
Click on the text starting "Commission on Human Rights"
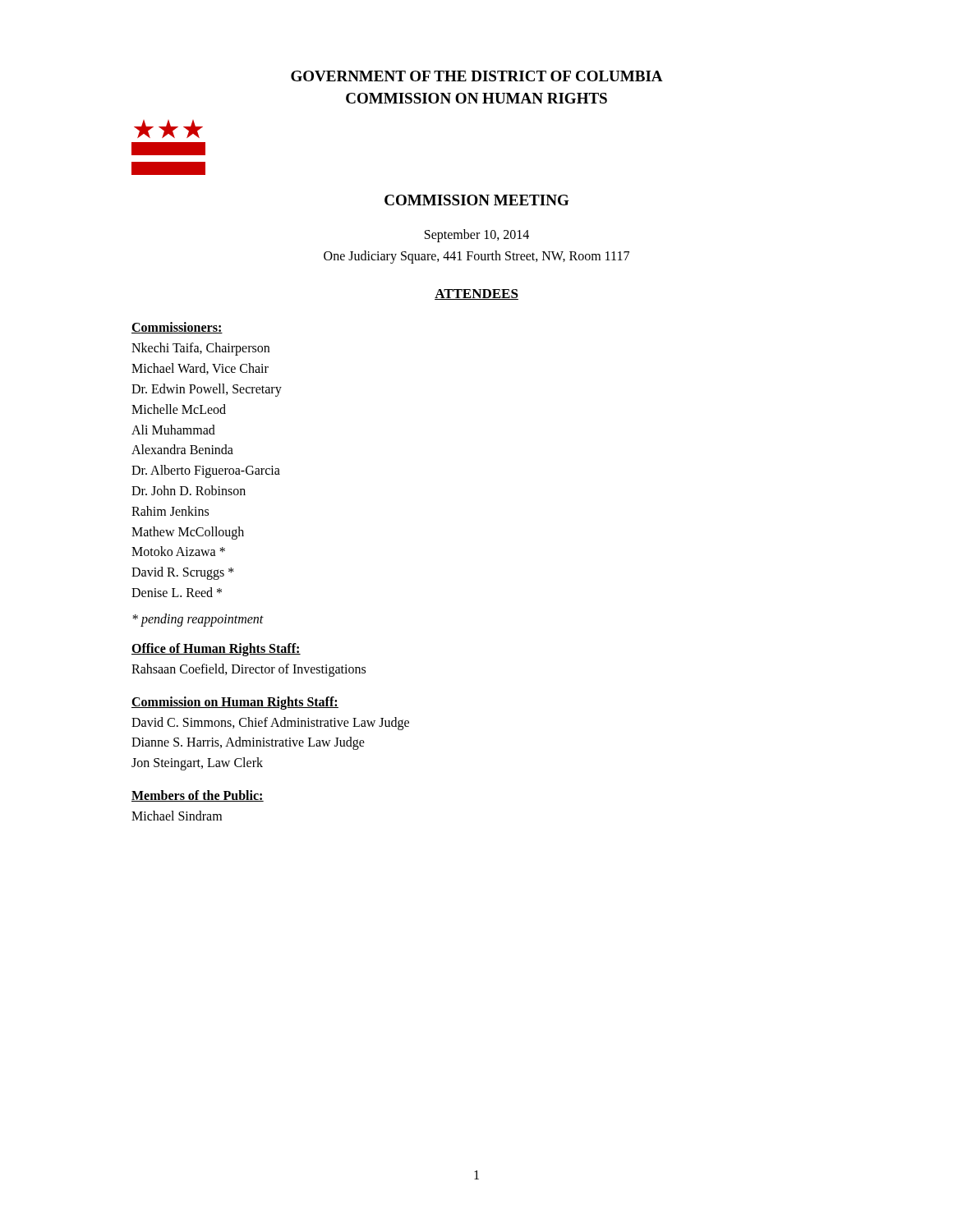(235, 701)
